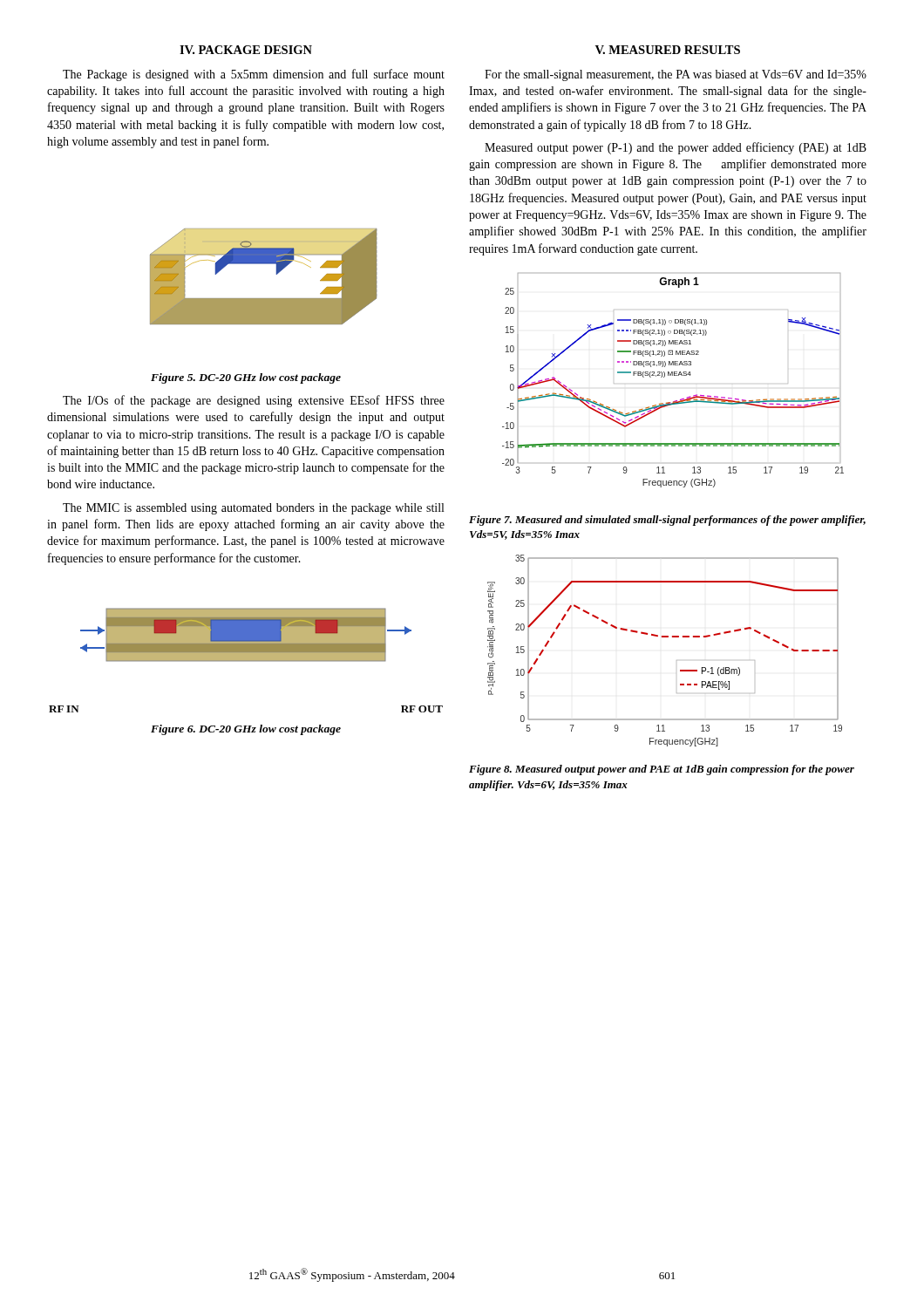This screenshot has width=924, height=1308.
Task: Click on the engineering diagram
Action: pos(246,649)
